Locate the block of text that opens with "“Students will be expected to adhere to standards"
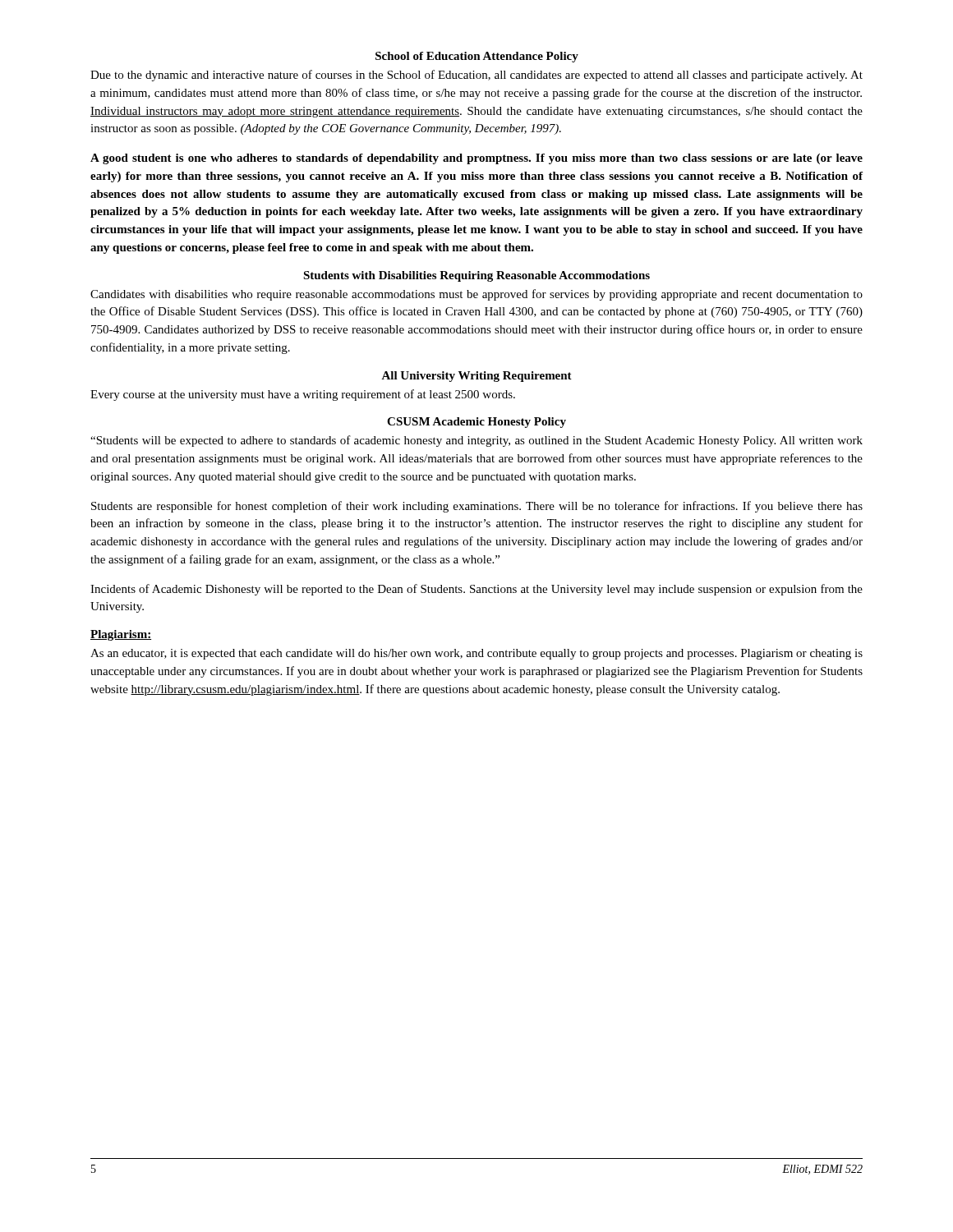953x1232 pixels. click(476, 458)
